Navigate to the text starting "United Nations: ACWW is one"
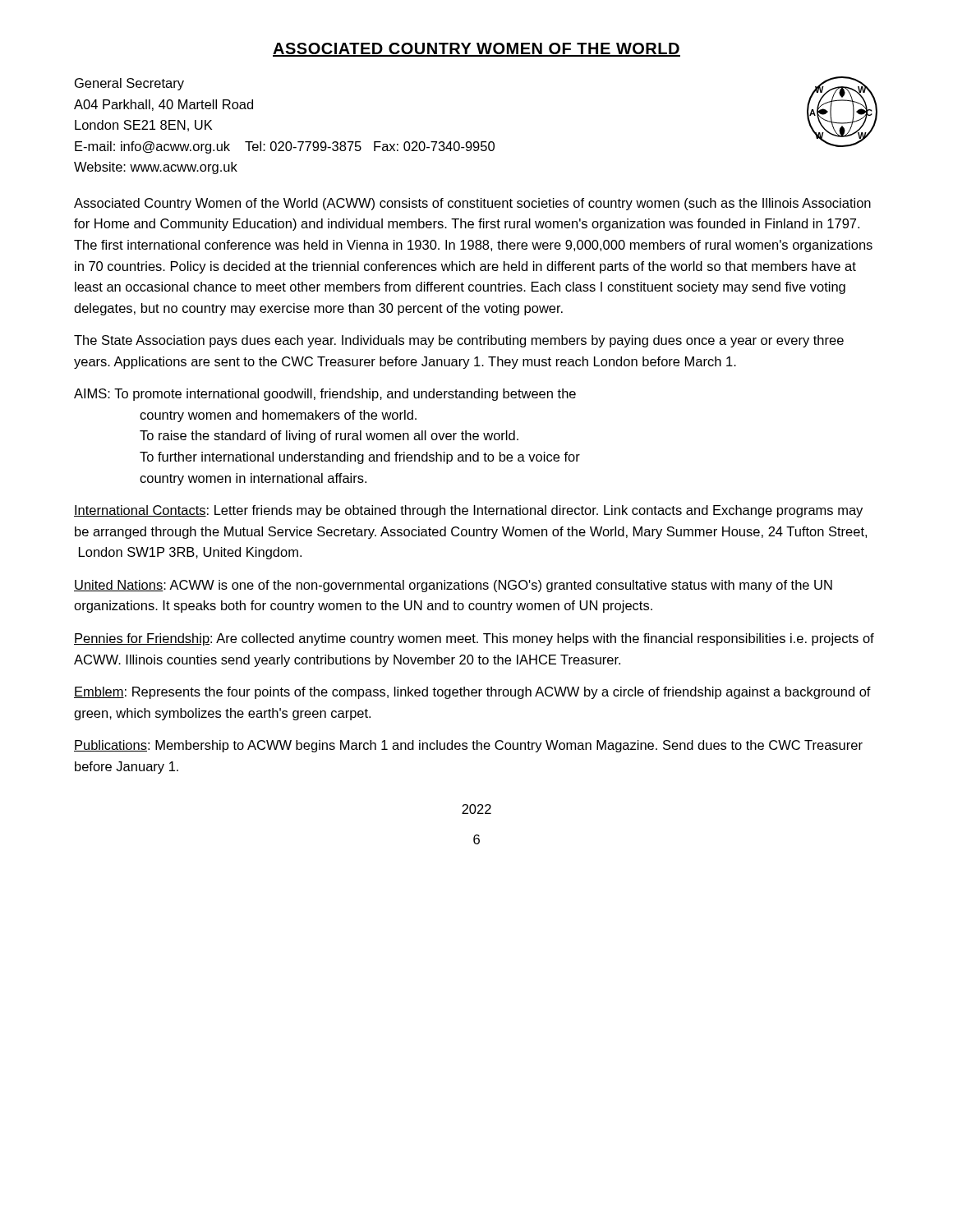 coord(453,595)
